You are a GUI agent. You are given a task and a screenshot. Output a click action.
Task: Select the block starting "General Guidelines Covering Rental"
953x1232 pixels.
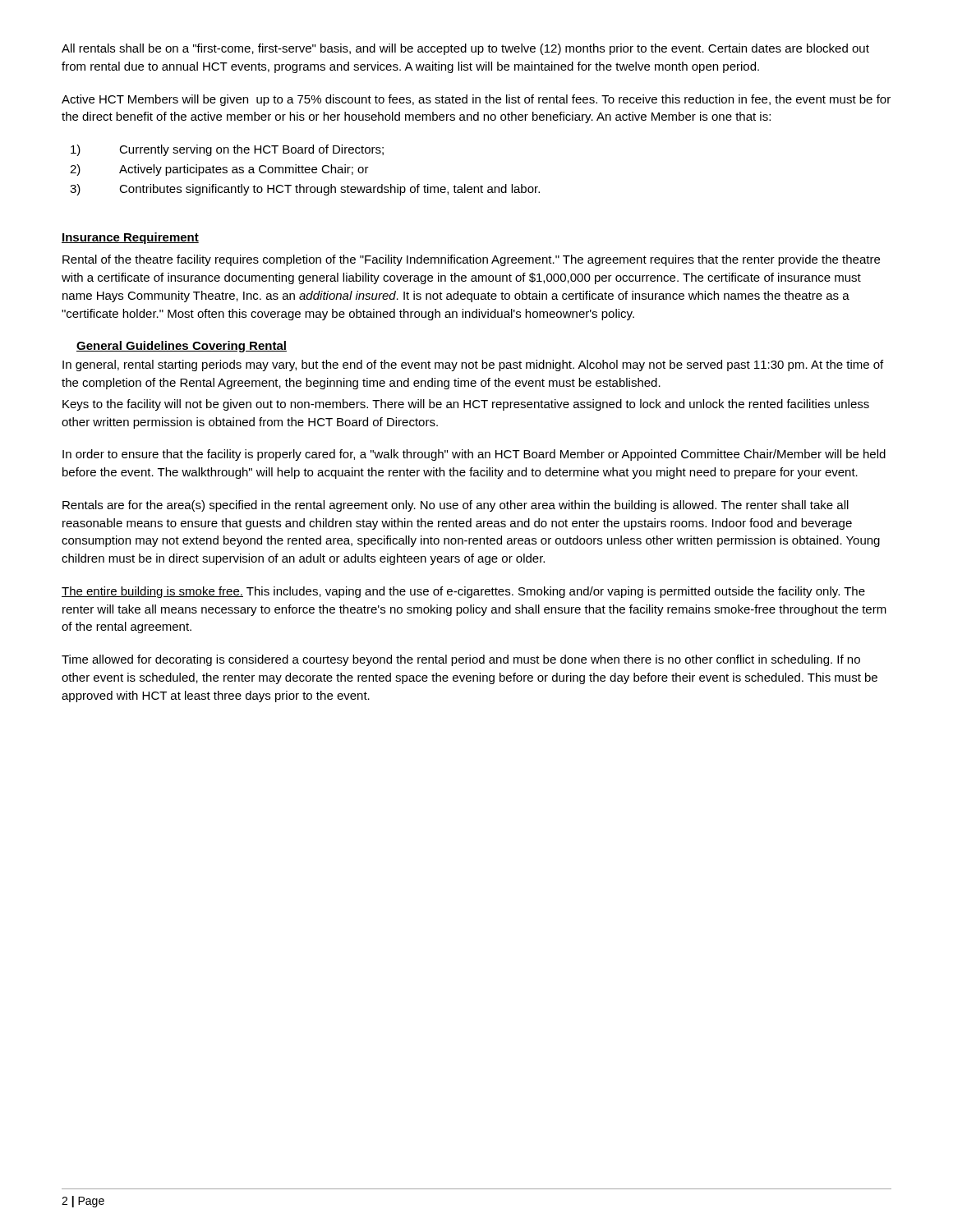tap(182, 346)
